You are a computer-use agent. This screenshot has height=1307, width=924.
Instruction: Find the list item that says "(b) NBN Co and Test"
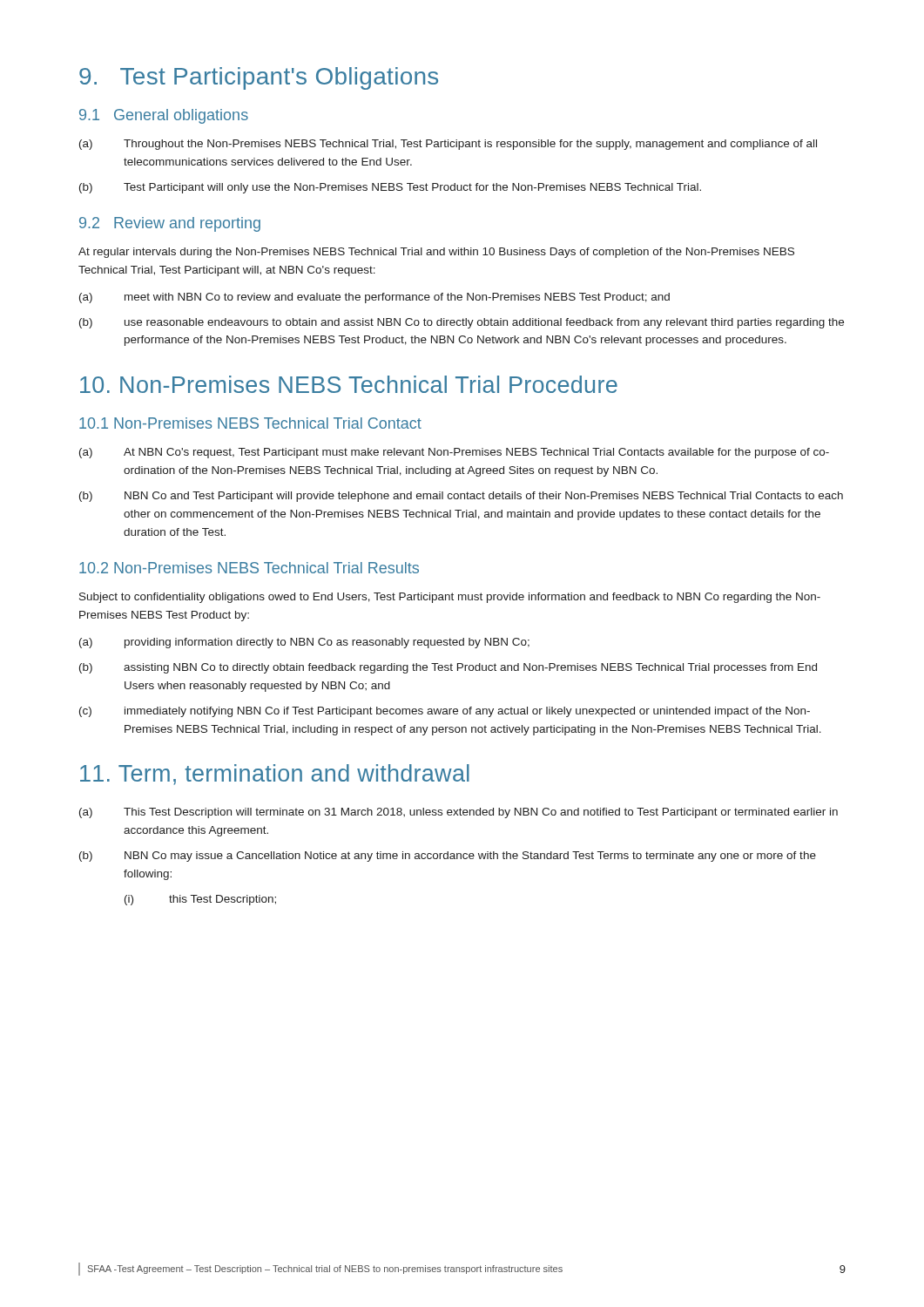coord(462,515)
